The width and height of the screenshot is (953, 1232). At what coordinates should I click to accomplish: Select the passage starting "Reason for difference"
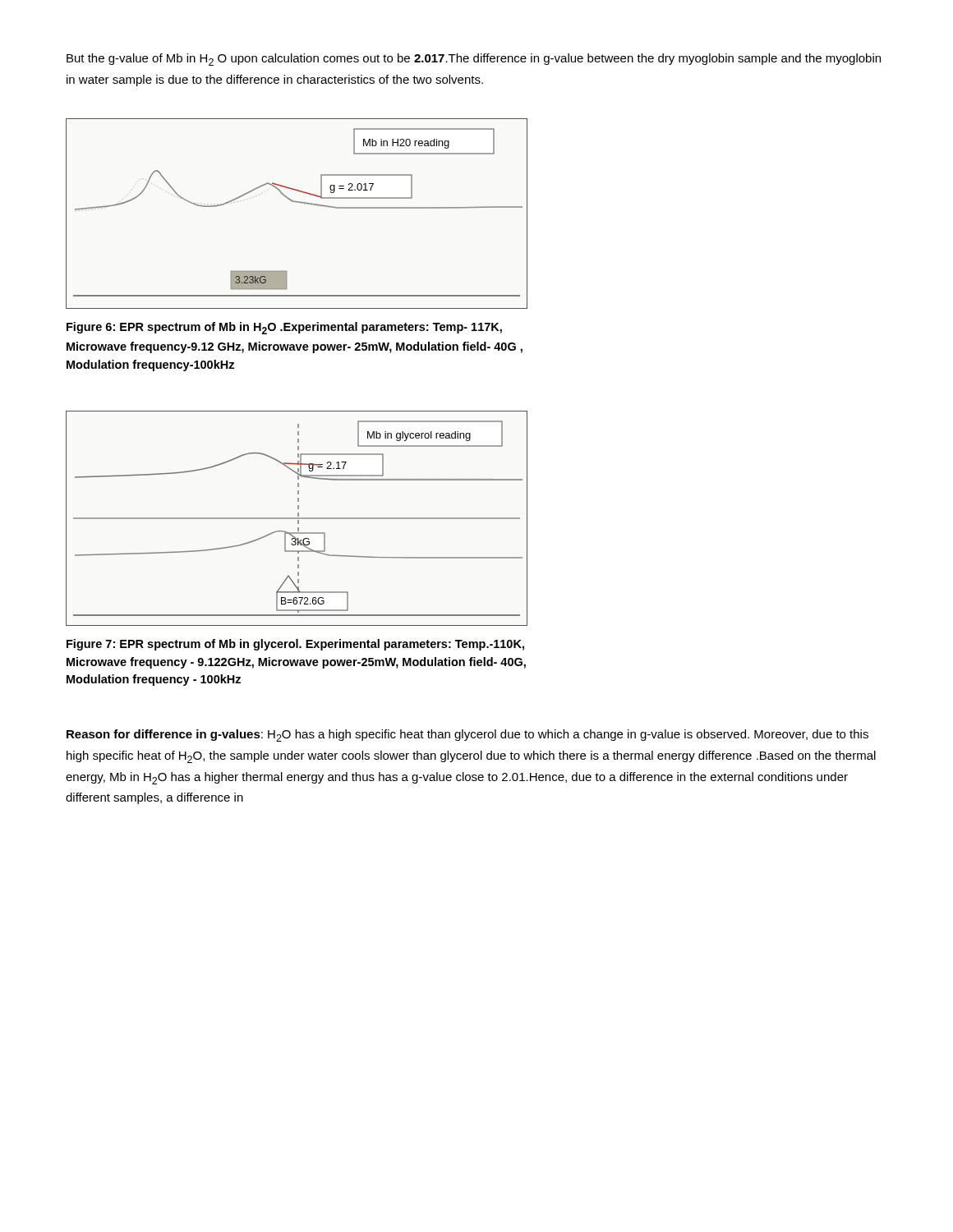(471, 766)
